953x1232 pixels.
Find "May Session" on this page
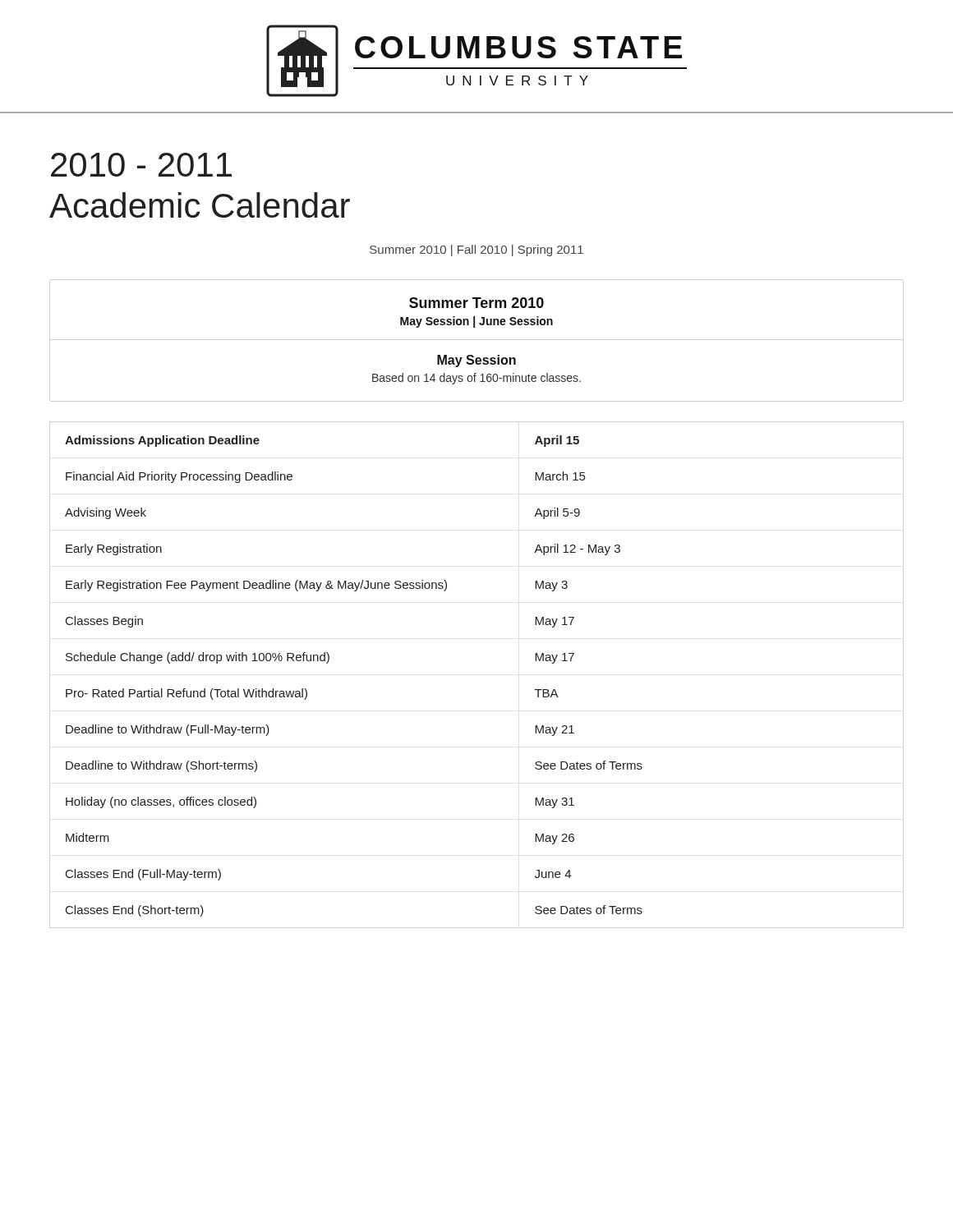point(476,360)
